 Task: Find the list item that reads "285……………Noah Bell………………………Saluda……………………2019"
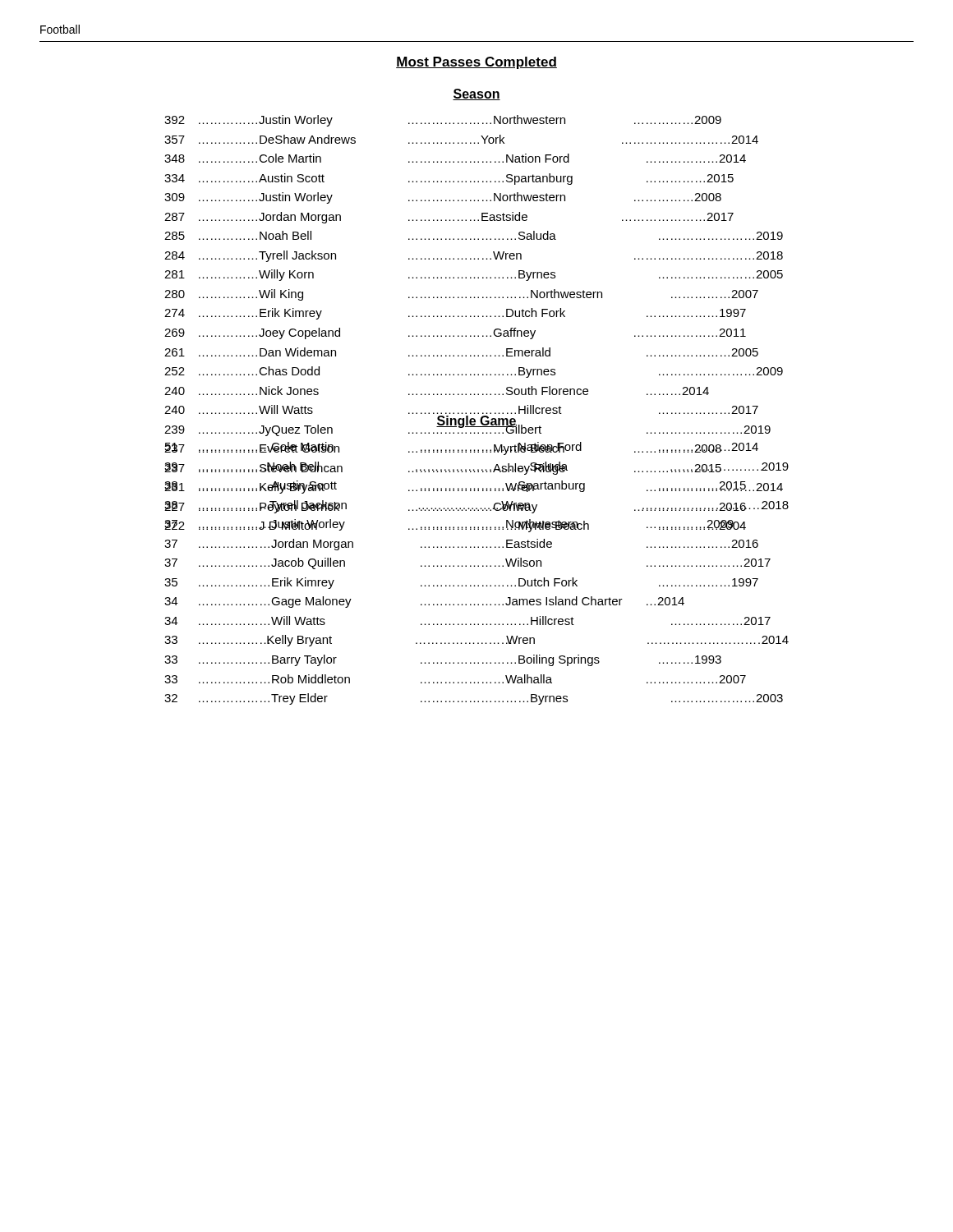pos(474,236)
